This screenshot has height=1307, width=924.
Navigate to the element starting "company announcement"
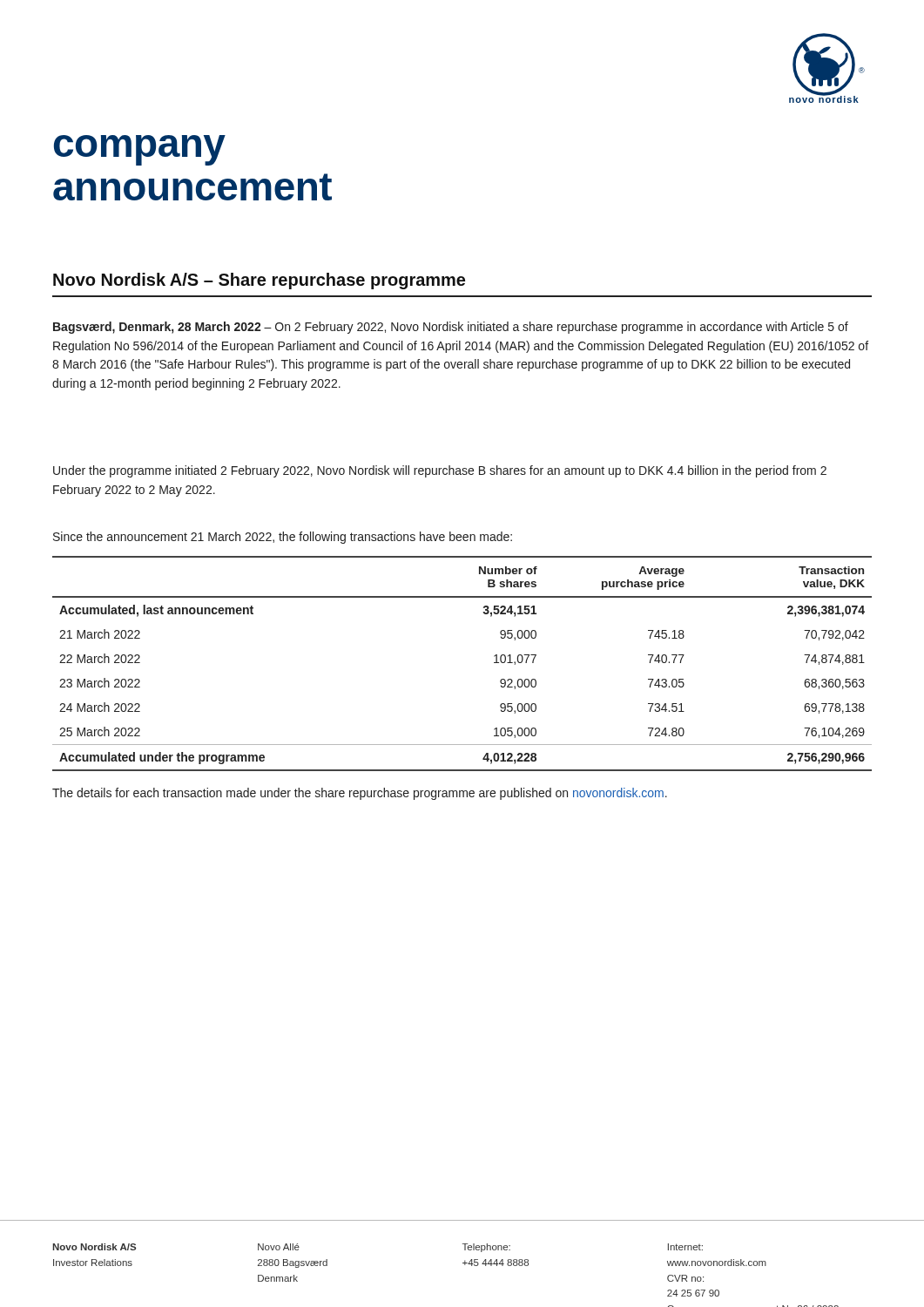point(192,165)
